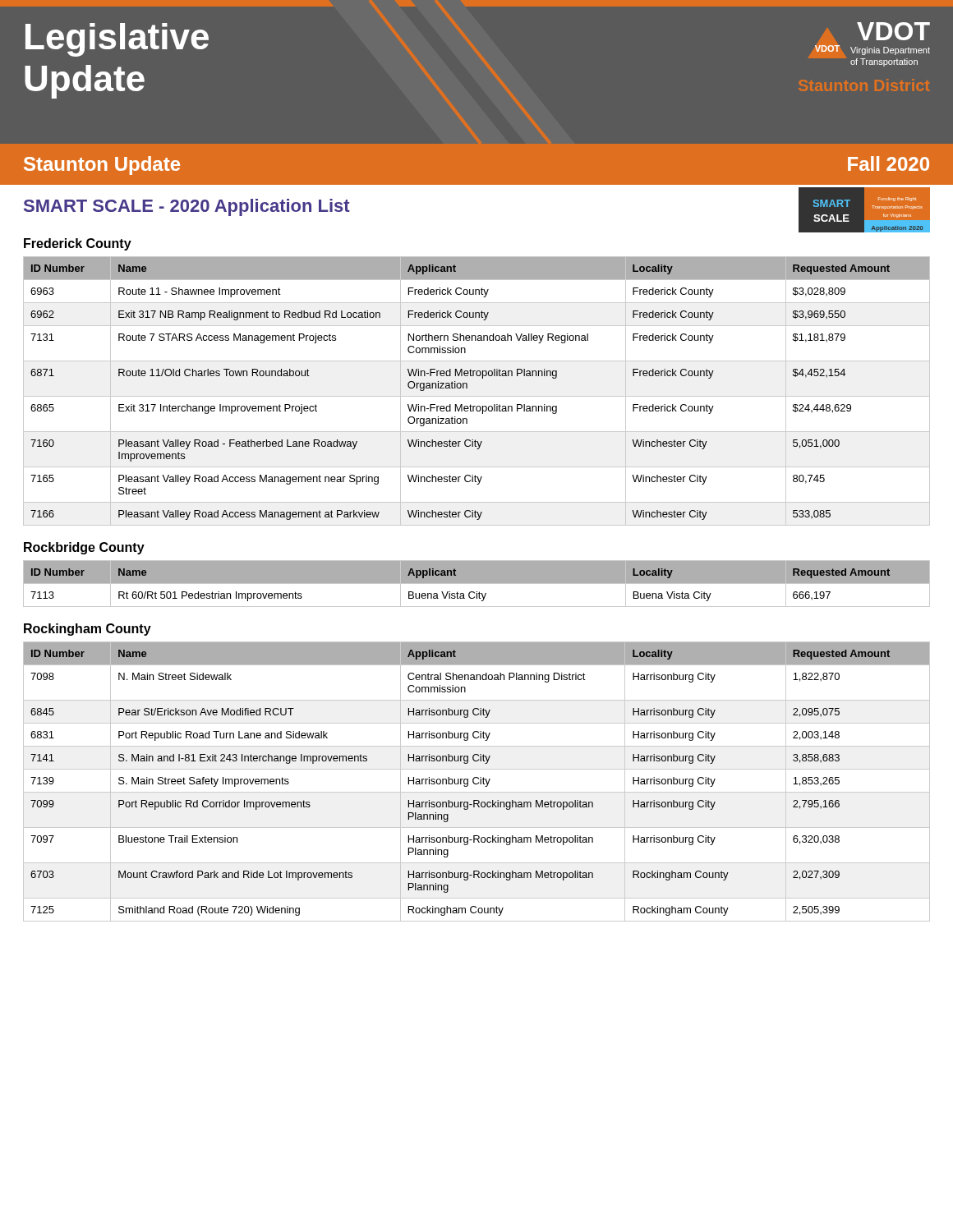
Task: Select the table that reads "Rockingham County"
Action: point(476,782)
